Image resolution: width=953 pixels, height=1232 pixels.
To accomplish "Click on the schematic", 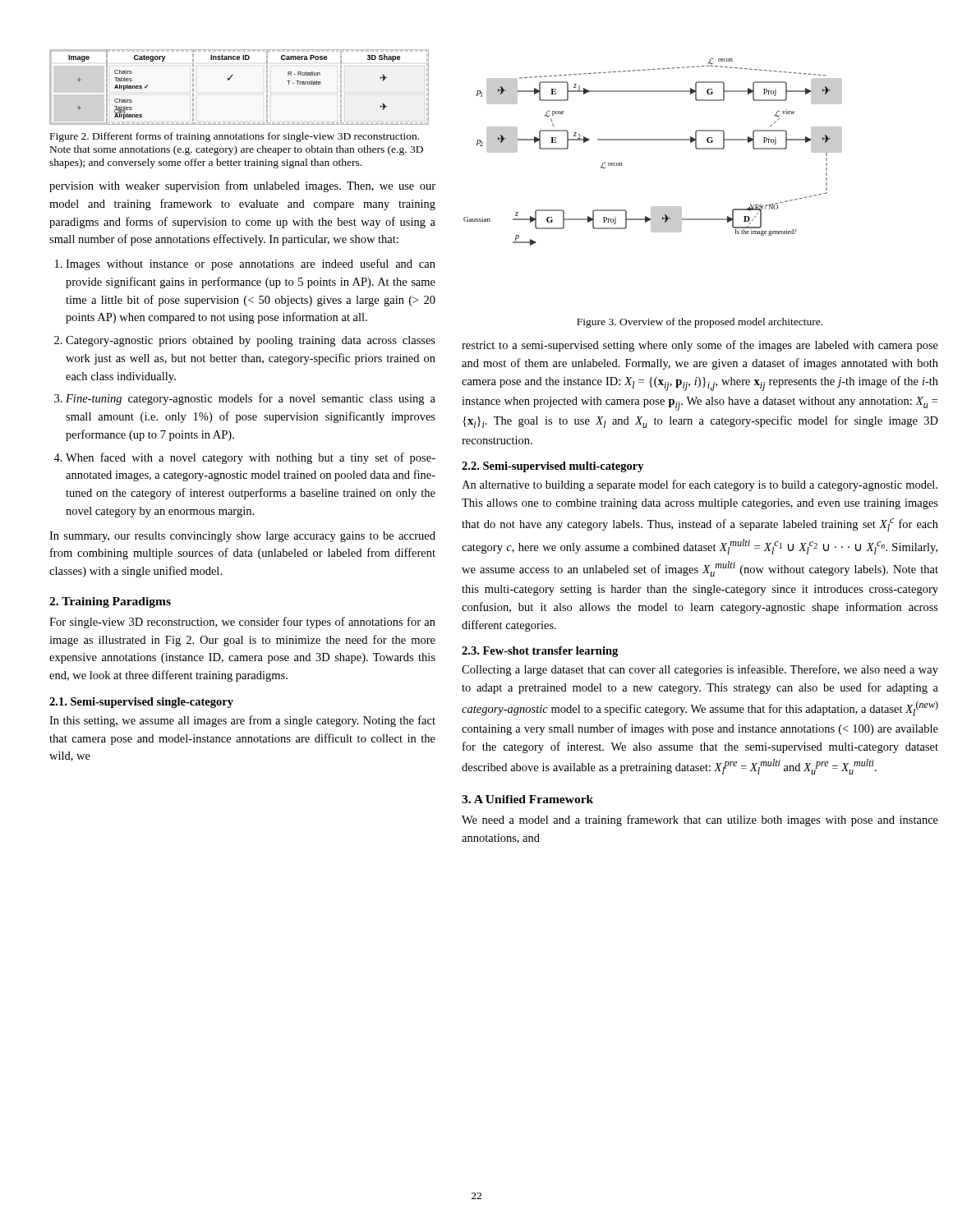I will [x=242, y=87].
